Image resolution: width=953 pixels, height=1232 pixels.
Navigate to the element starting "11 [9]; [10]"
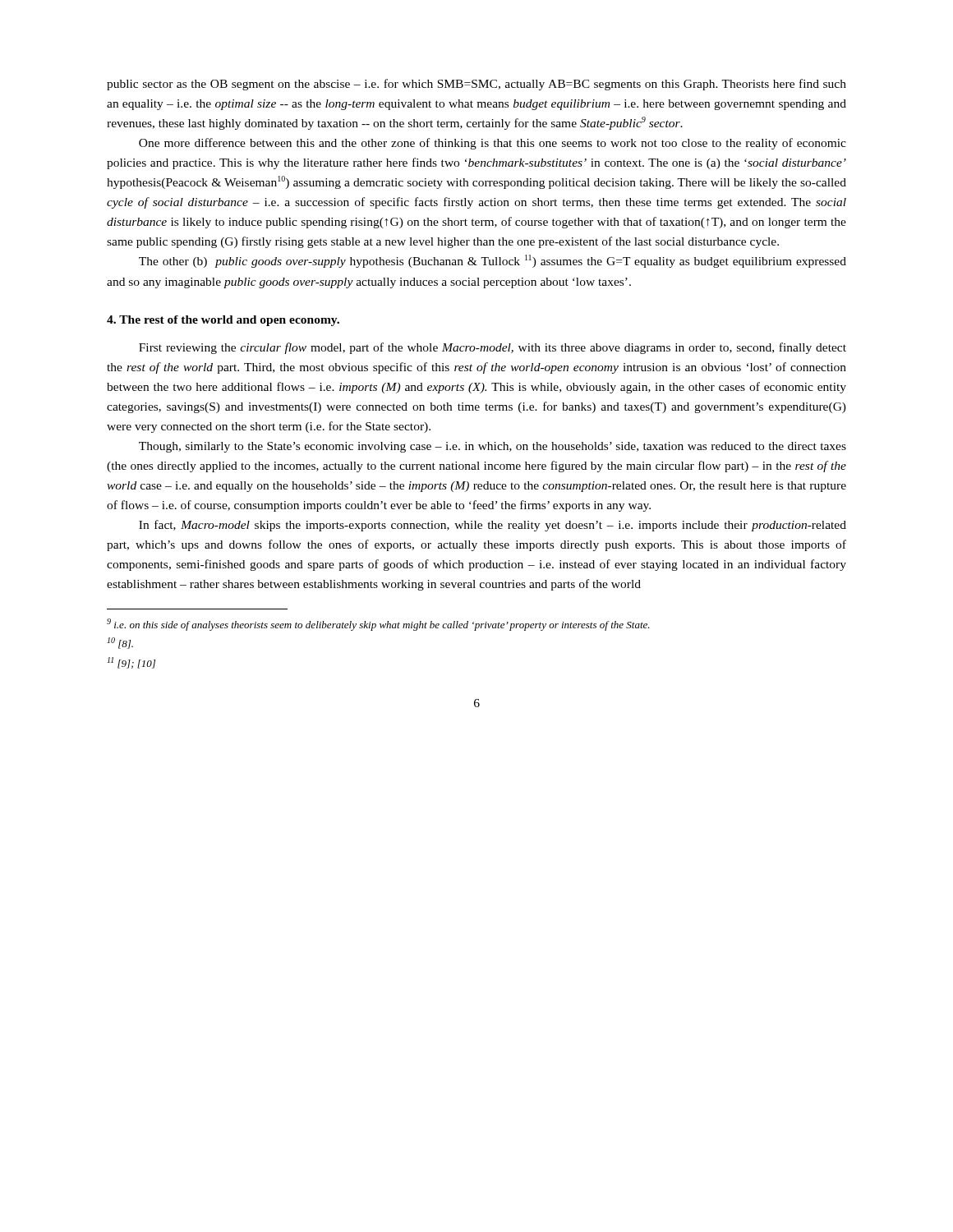coord(131,663)
